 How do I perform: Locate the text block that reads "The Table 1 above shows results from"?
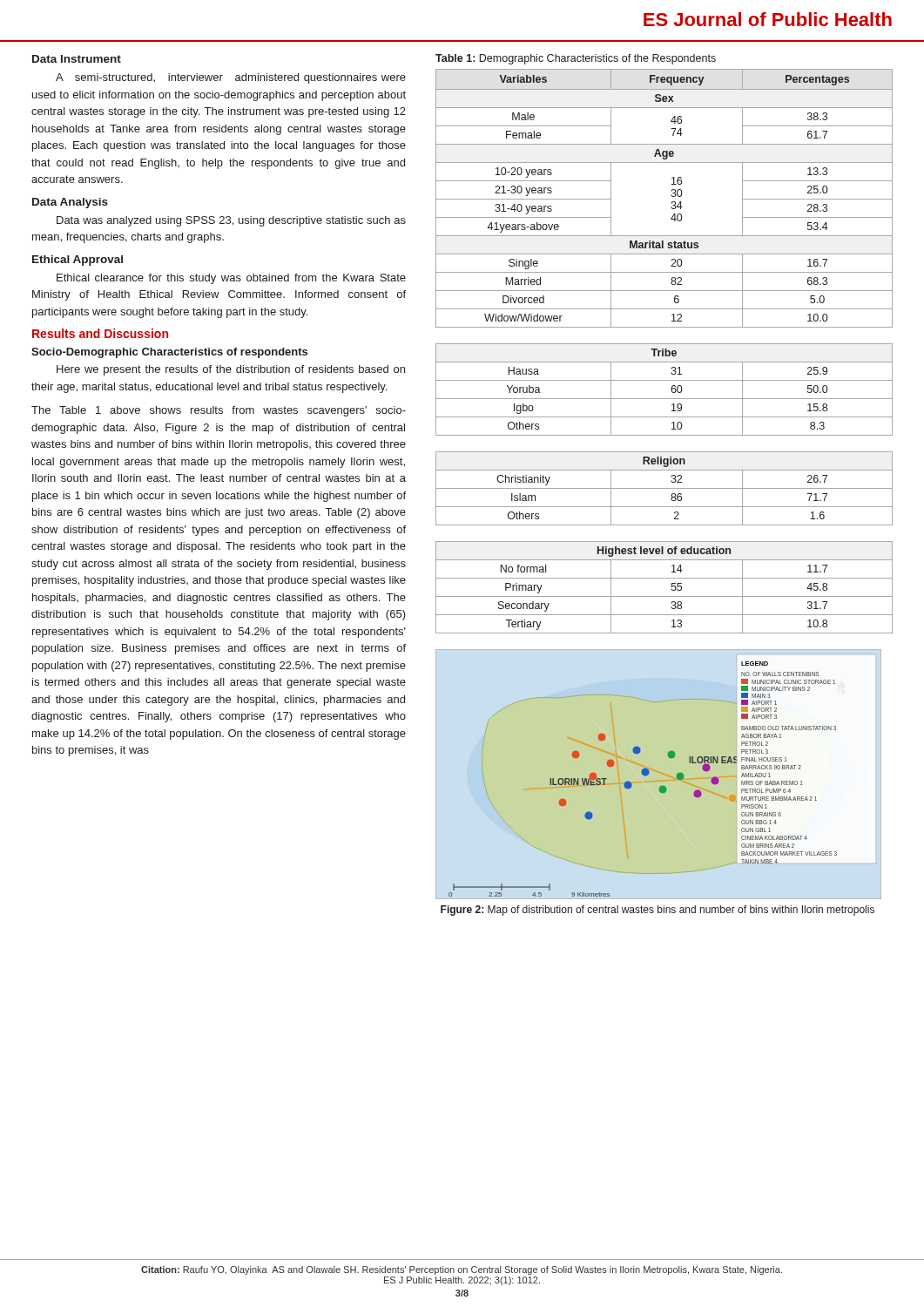pos(219,580)
